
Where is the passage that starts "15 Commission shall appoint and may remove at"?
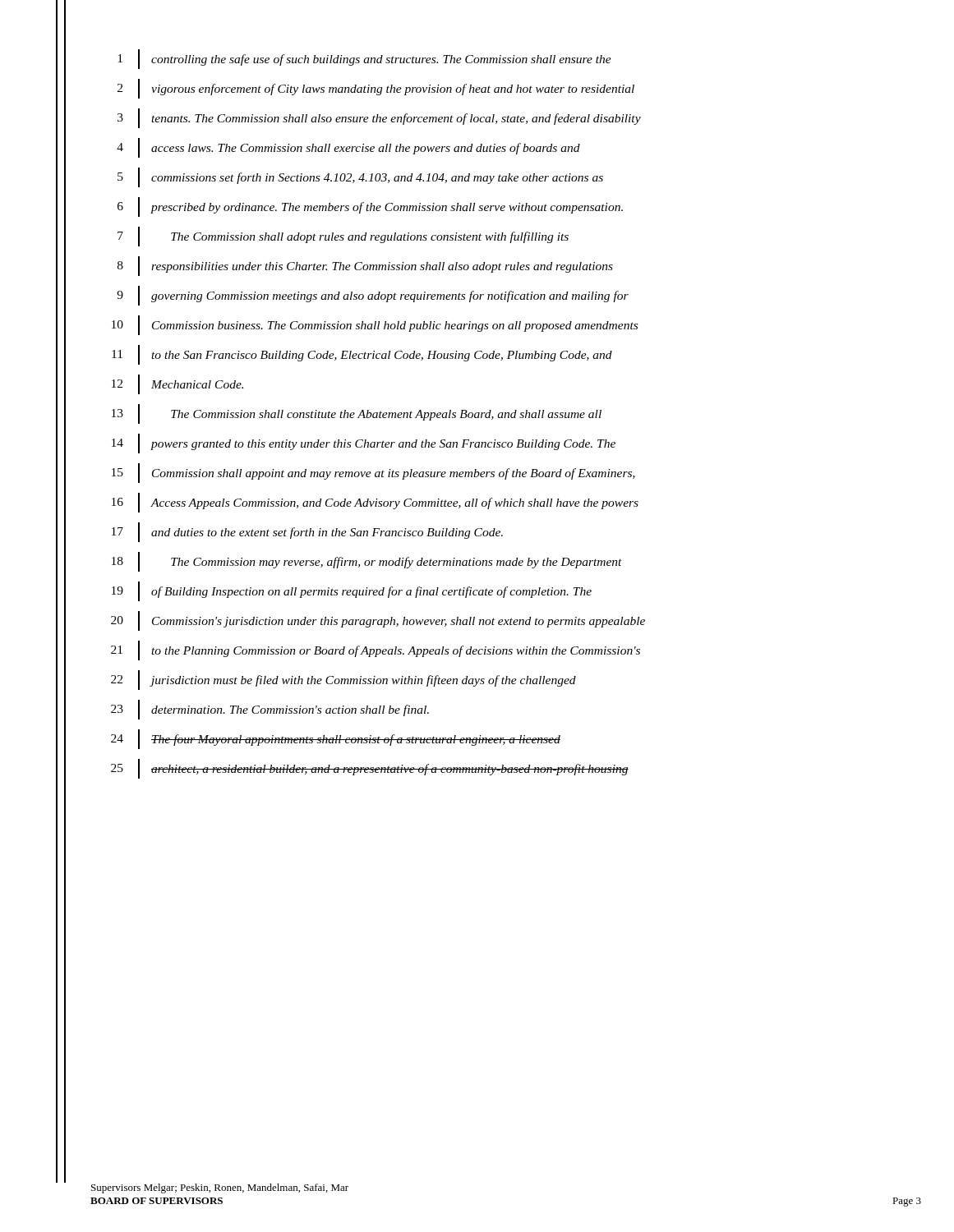(493, 473)
